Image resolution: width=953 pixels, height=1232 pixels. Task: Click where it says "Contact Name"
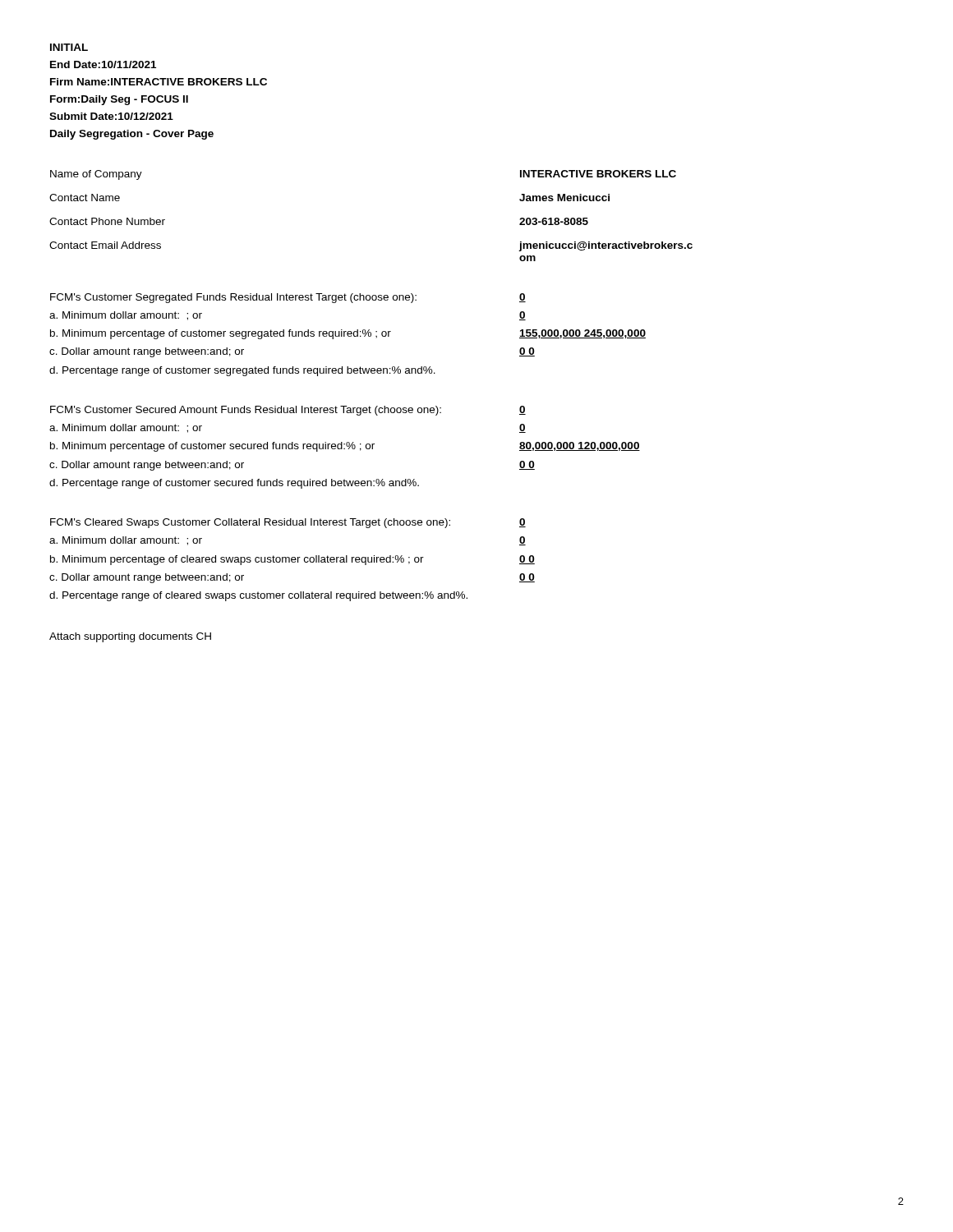pyautogui.click(x=85, y=197)
